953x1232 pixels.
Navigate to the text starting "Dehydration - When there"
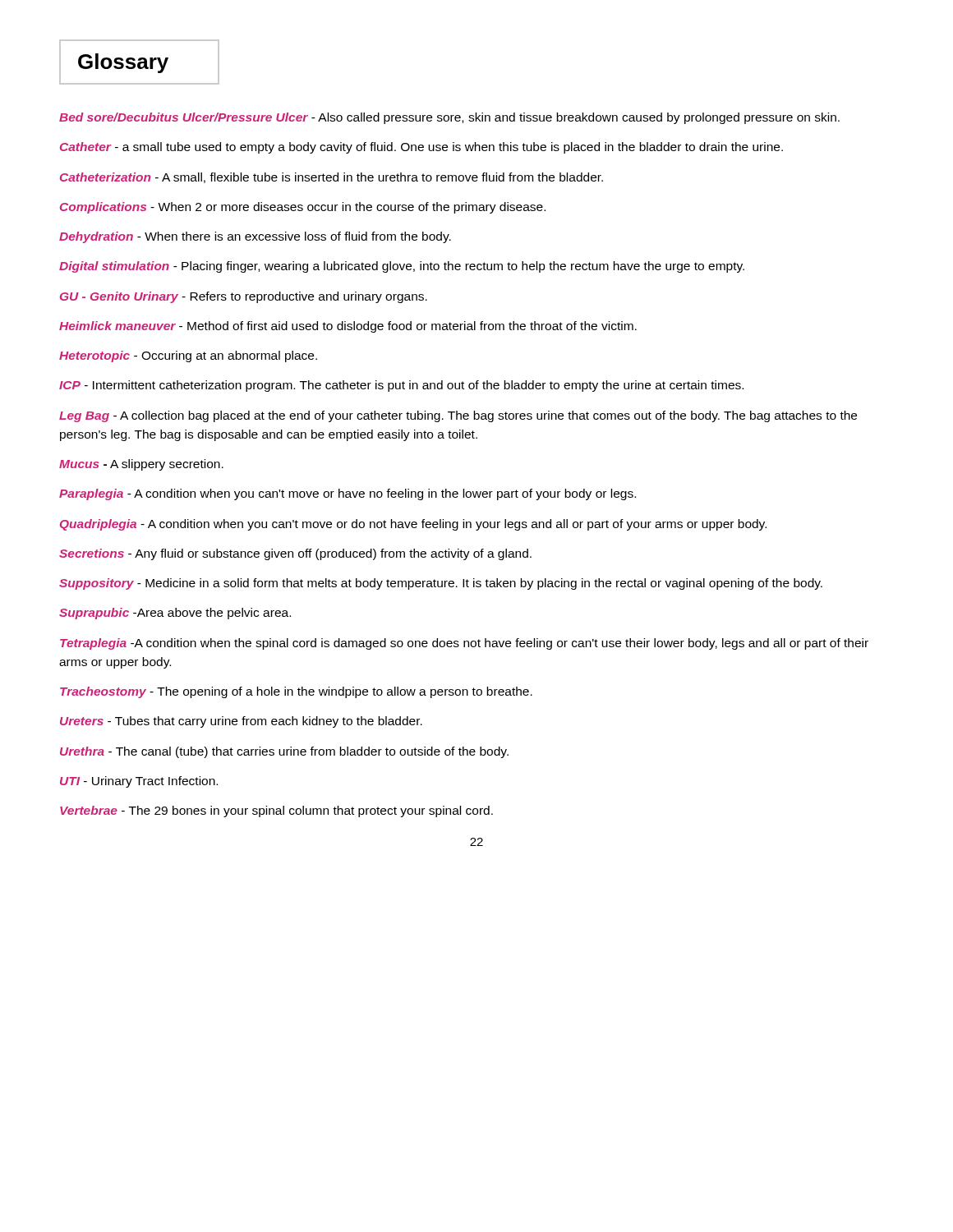(x=255, y=236)
